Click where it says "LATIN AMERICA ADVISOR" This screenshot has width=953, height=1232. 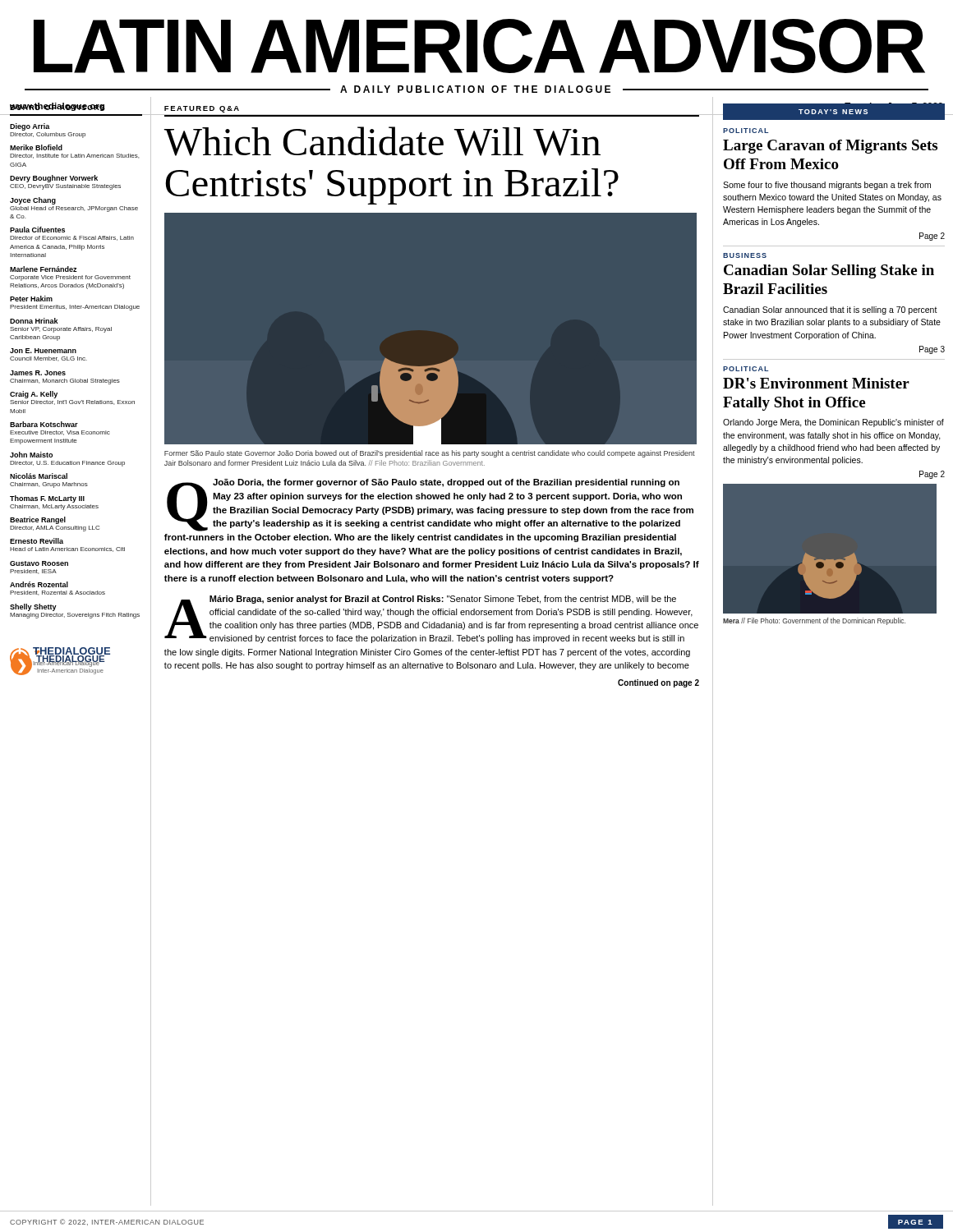476,44
